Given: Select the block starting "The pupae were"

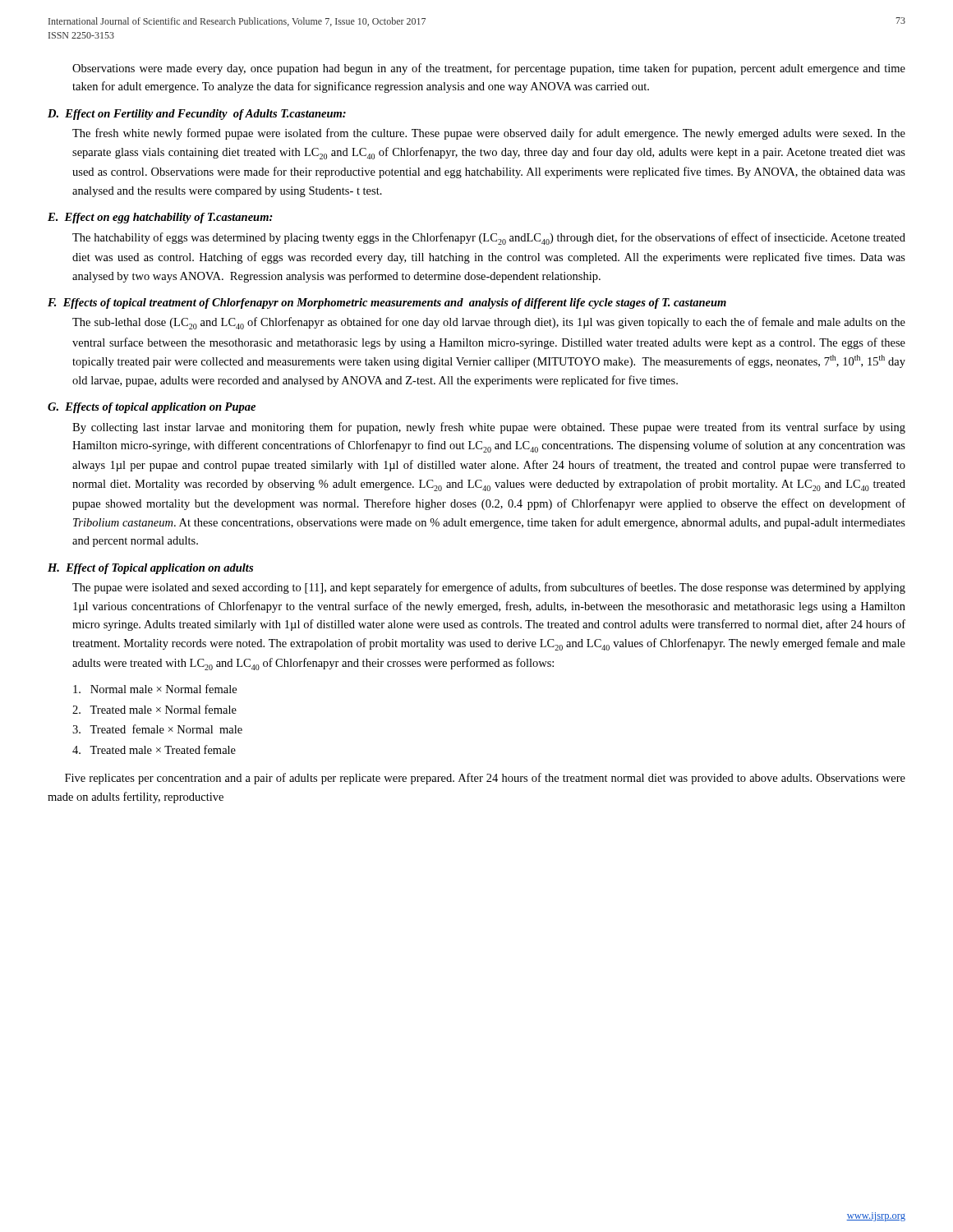Looking at the screenshot, I should 489,626.
